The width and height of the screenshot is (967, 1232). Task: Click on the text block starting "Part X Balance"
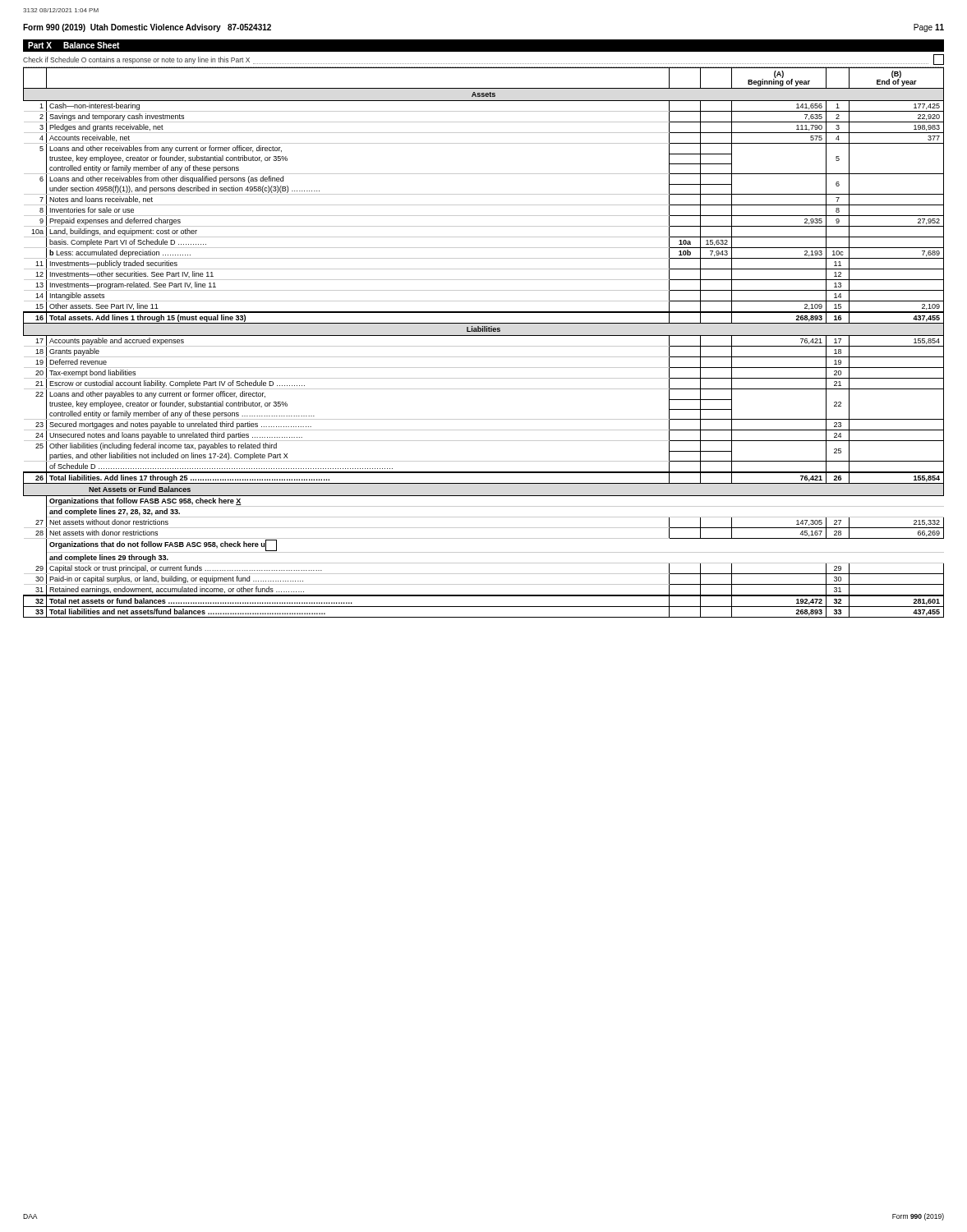[74, 46]
